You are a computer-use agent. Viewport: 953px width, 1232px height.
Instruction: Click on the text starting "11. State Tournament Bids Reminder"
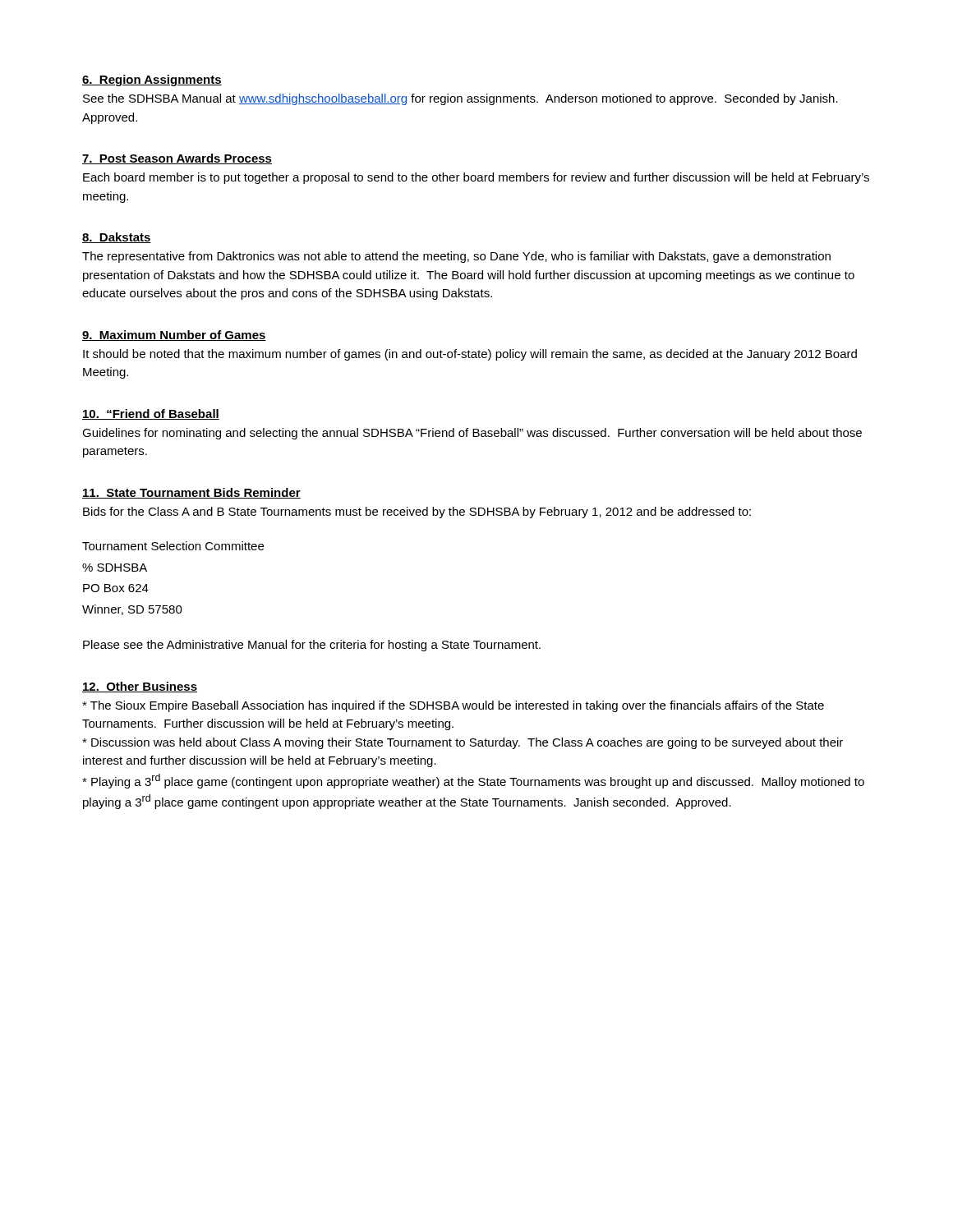click(191, 492)
